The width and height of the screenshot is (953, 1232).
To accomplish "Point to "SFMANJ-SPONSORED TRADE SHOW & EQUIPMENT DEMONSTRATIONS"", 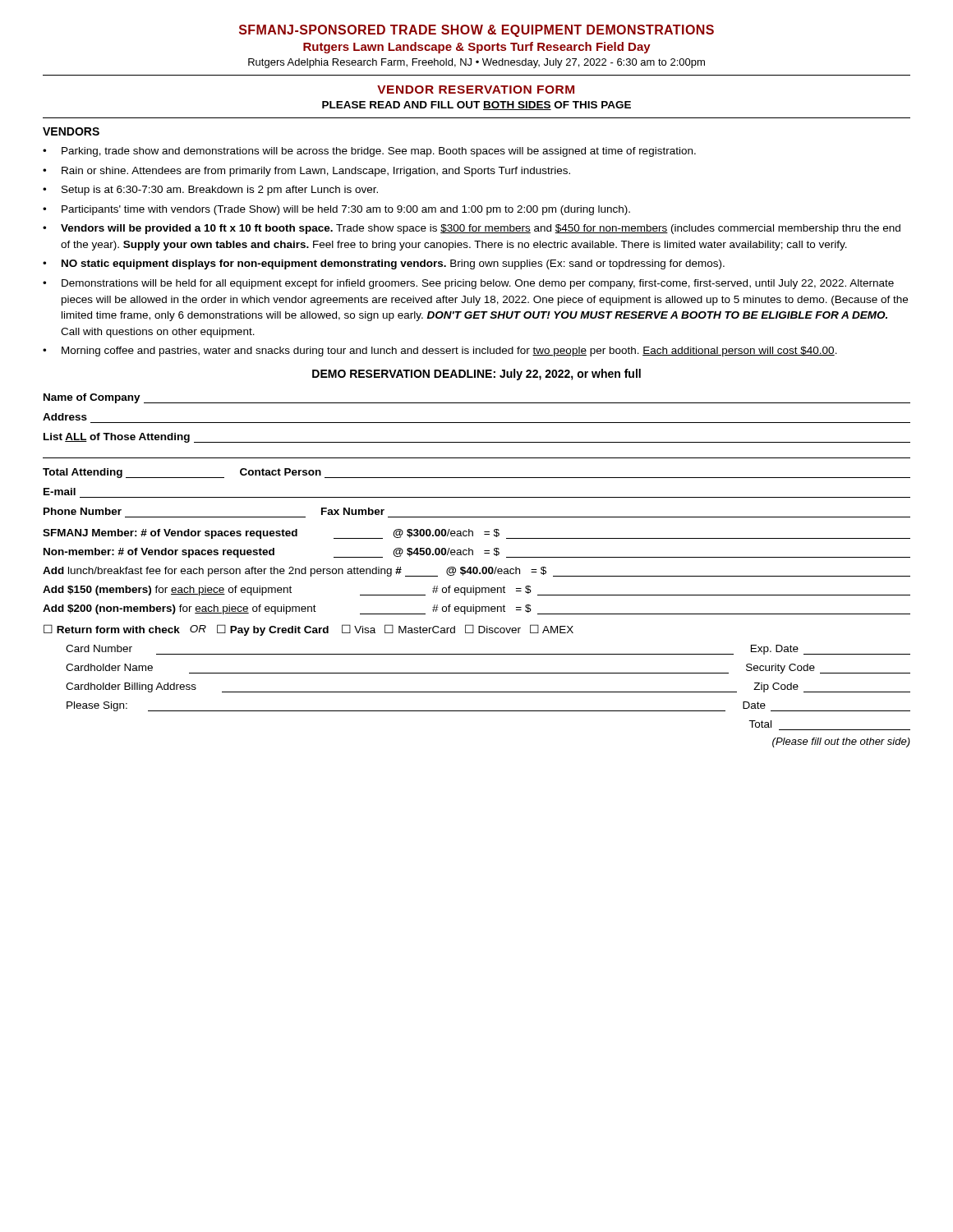I will coord(476,30).
